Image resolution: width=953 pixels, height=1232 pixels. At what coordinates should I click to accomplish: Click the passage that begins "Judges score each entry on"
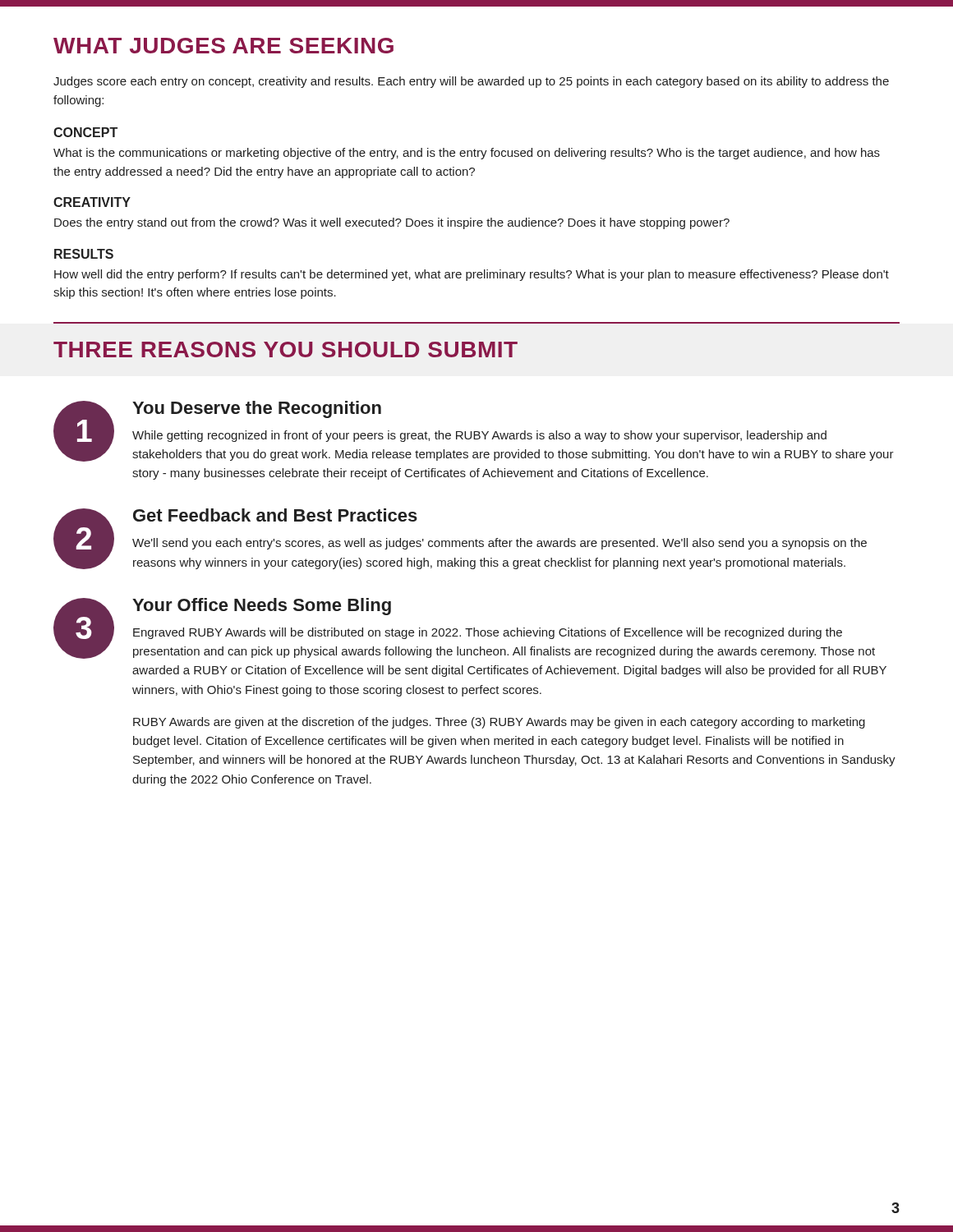[x=476, y=91]
